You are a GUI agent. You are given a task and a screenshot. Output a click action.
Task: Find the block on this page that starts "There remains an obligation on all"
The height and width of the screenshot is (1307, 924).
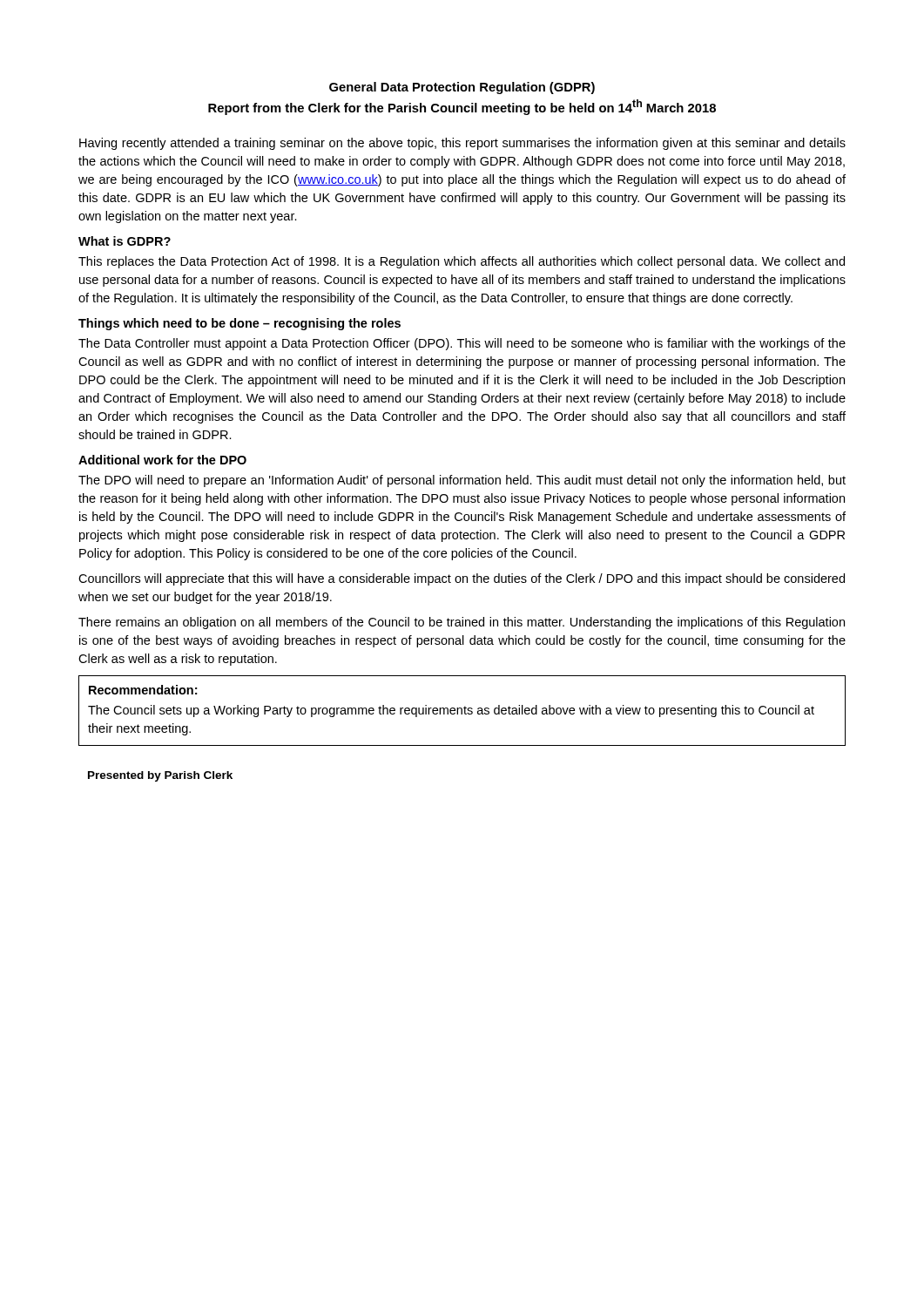[462, 641]
